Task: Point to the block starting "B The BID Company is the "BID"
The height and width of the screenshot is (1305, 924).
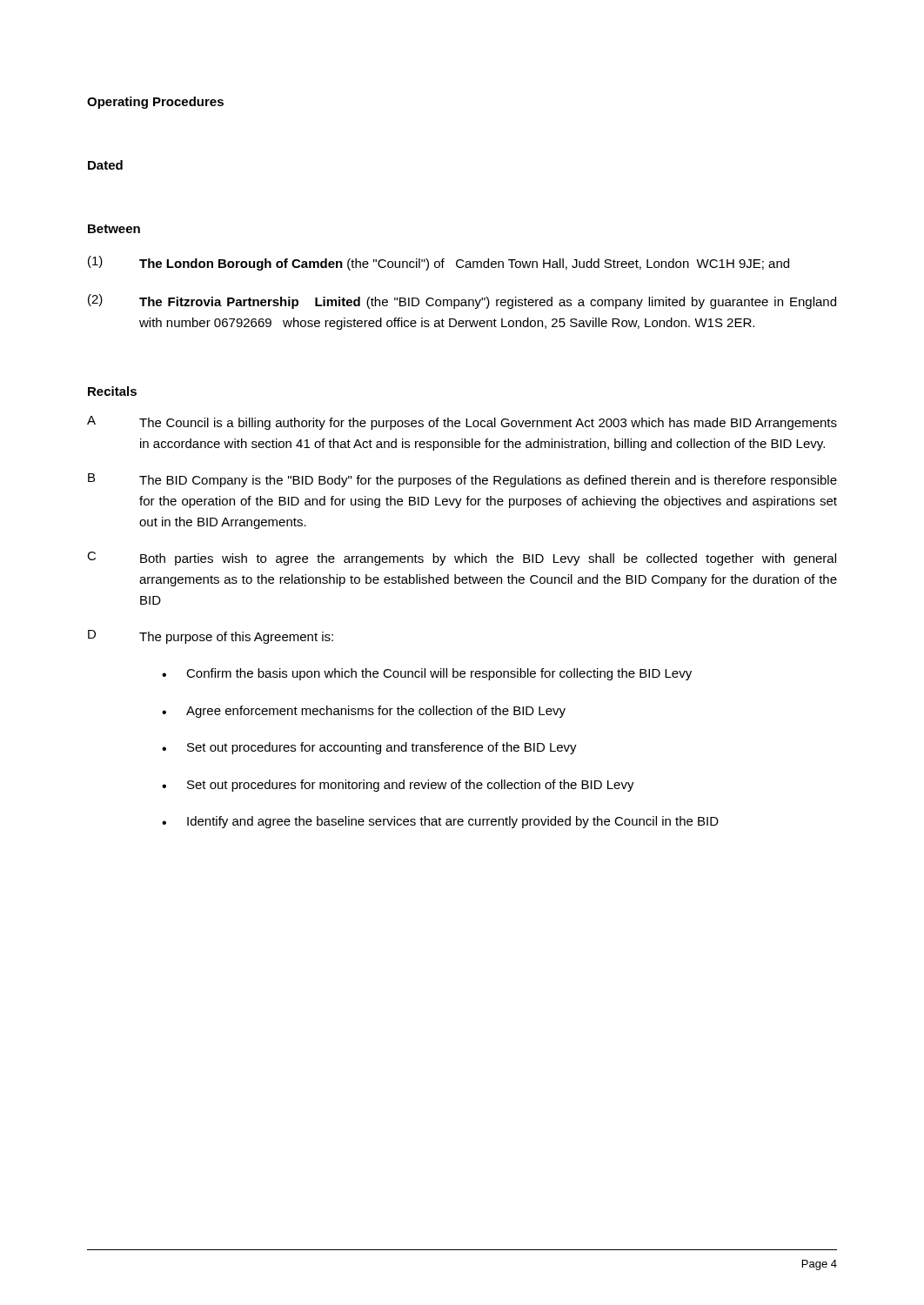Action: [x=462, y=501]
